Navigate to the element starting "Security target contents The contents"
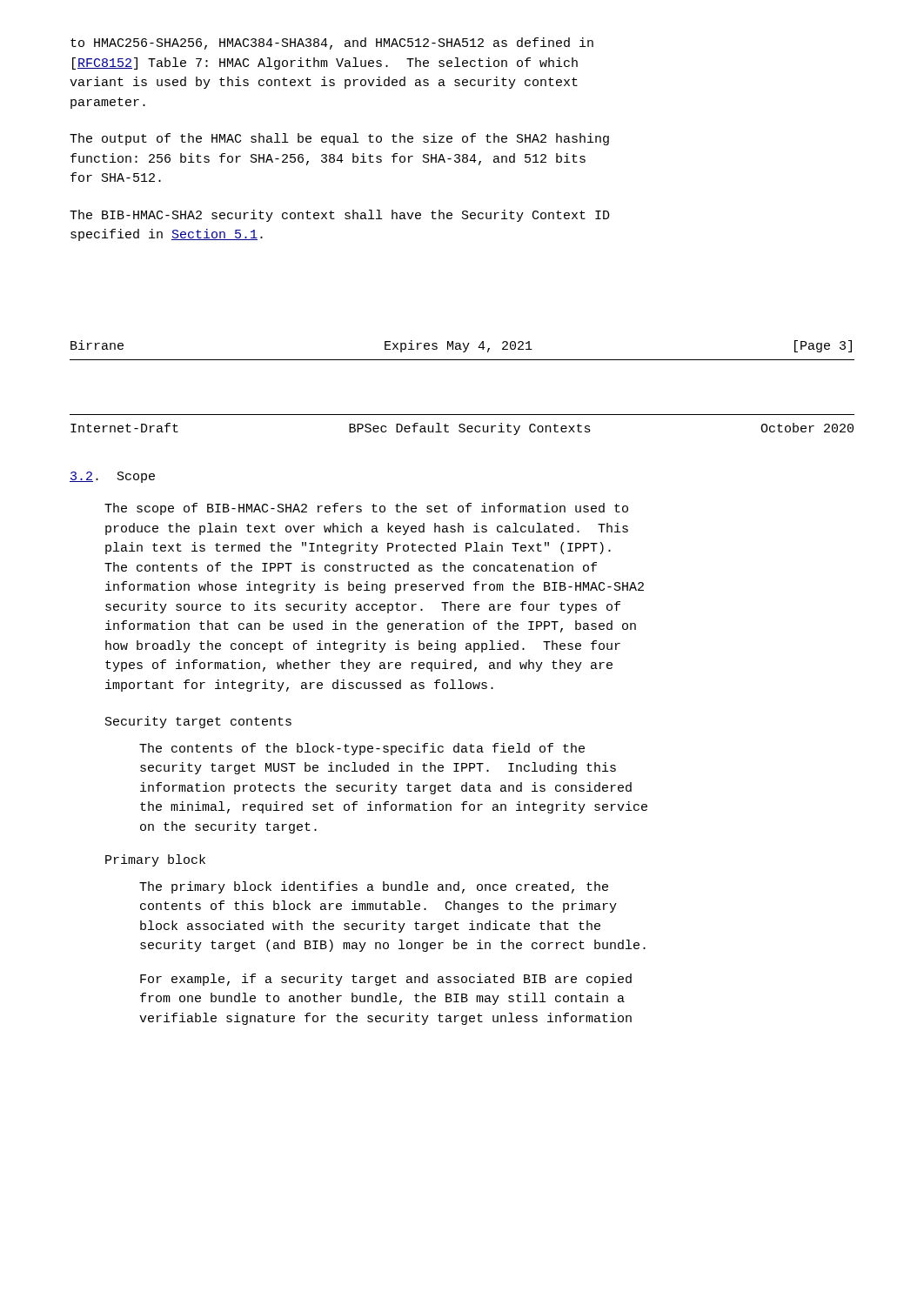Screen dimensions: 1305x924 479,776
